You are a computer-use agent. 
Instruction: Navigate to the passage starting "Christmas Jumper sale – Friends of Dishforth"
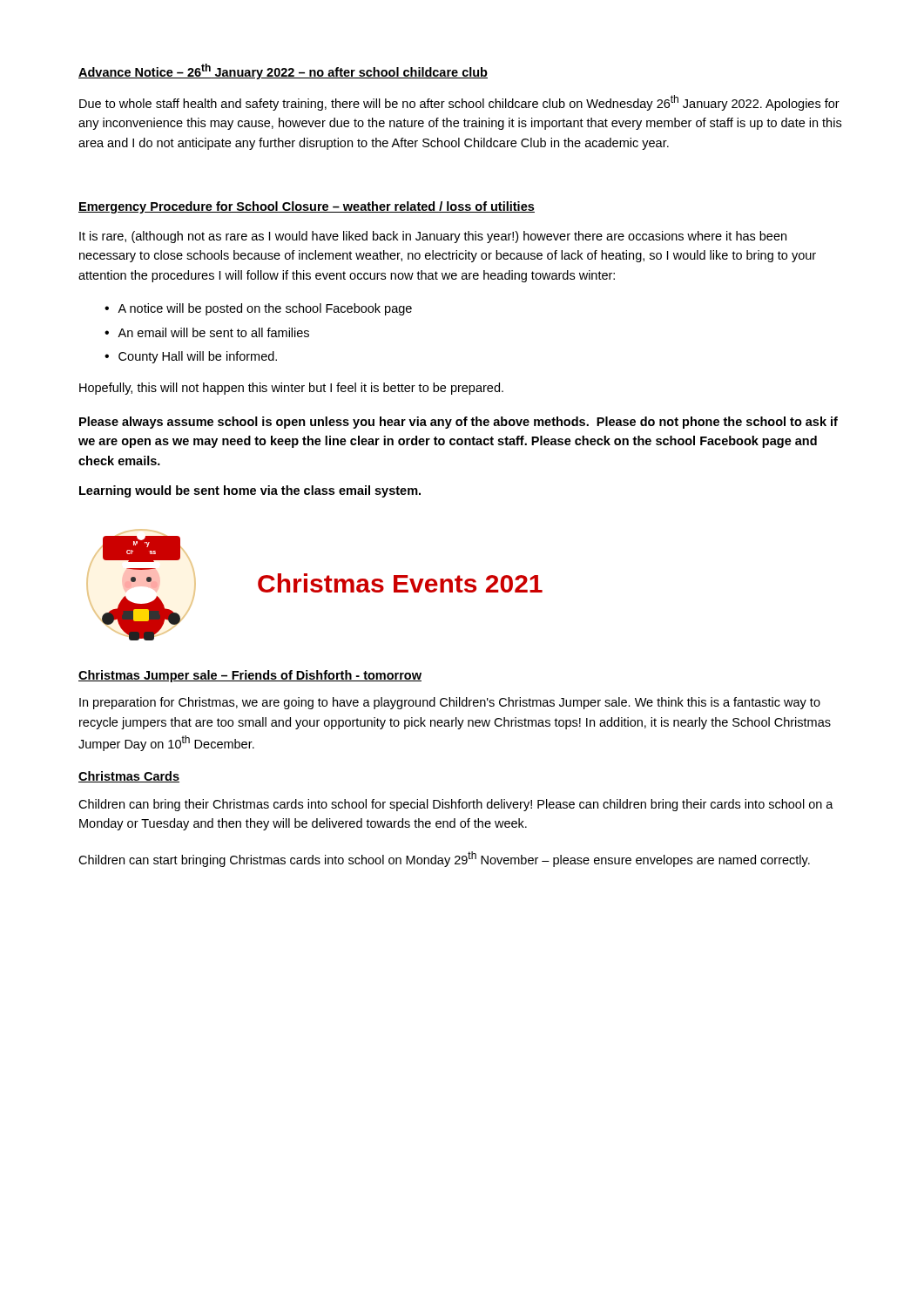250,675
